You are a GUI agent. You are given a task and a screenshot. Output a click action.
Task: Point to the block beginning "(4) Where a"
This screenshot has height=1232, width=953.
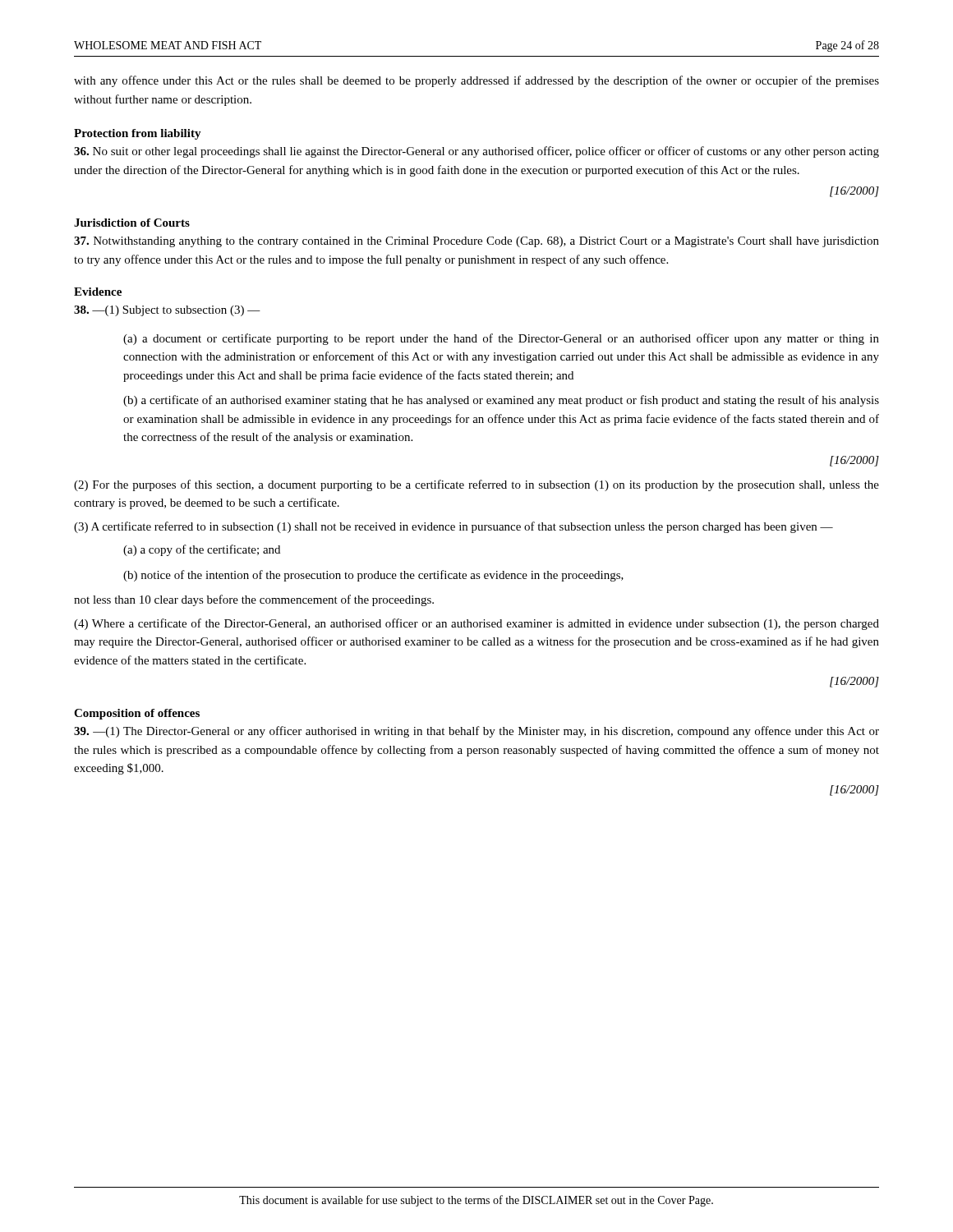pos(476,641)
